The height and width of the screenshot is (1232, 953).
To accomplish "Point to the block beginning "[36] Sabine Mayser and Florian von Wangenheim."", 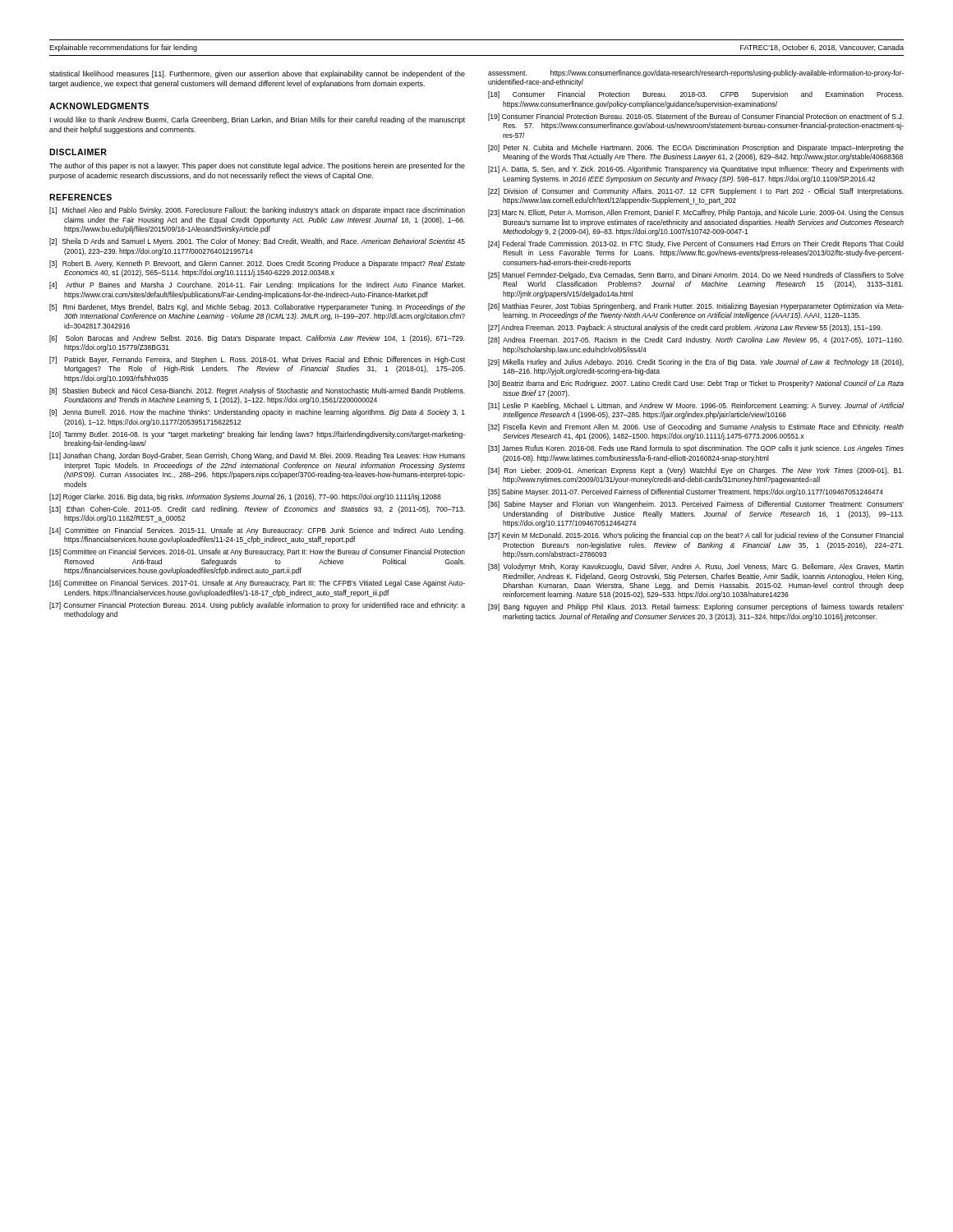I will [696, 514].
